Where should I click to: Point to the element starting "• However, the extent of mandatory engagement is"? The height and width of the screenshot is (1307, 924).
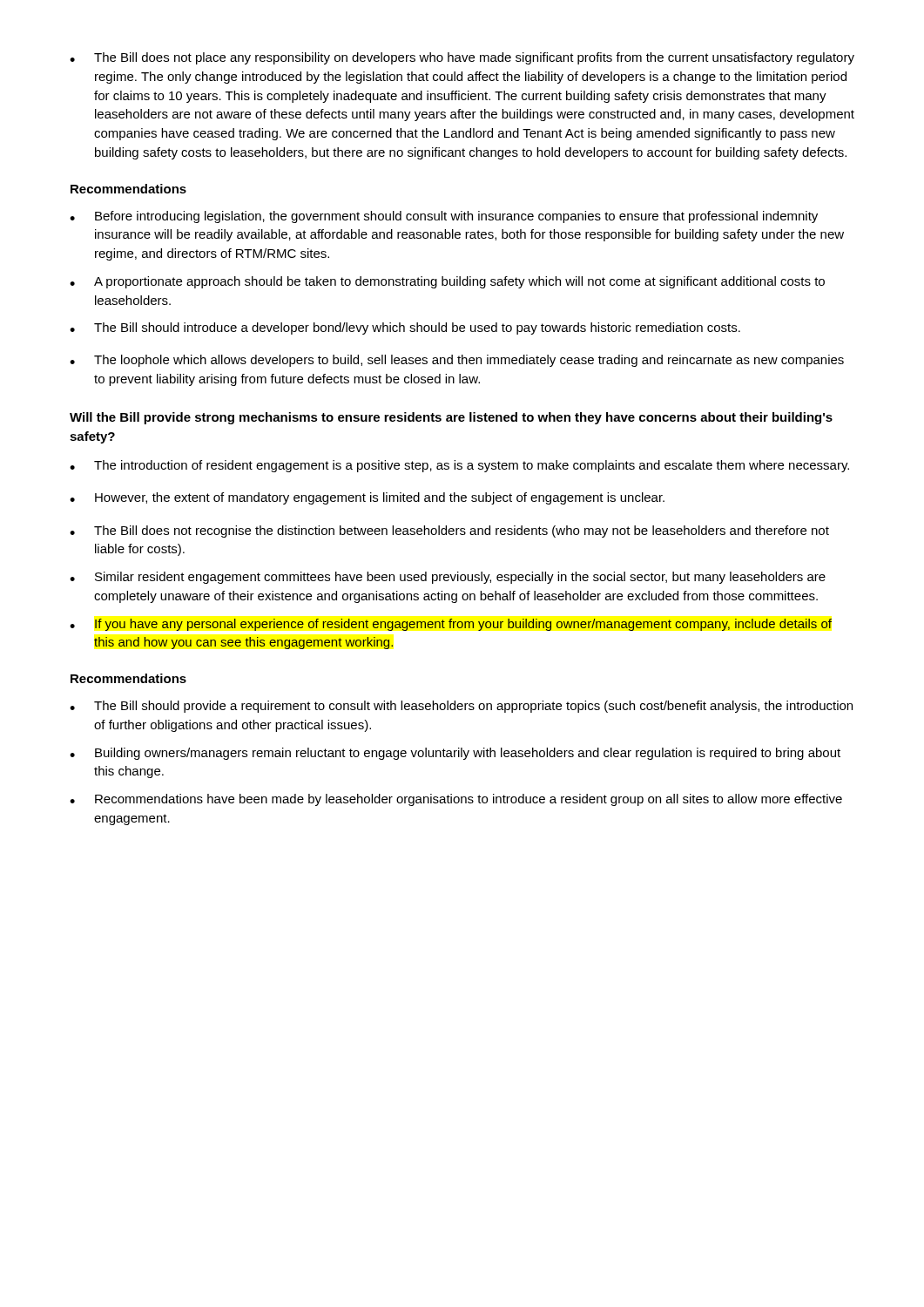[462, 500]
